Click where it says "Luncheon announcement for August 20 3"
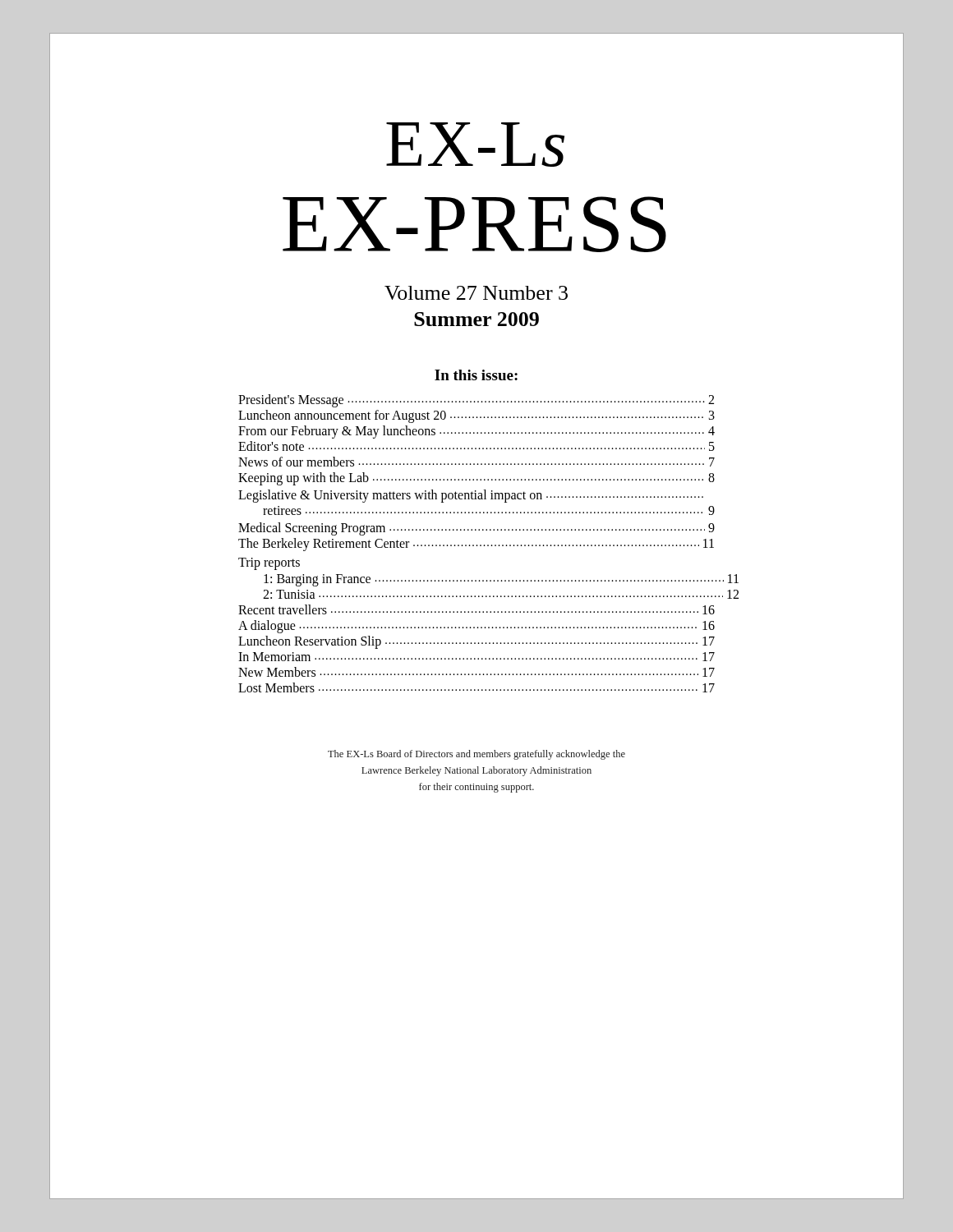Viewport: 953px width, 1232px height. [476, 416]
